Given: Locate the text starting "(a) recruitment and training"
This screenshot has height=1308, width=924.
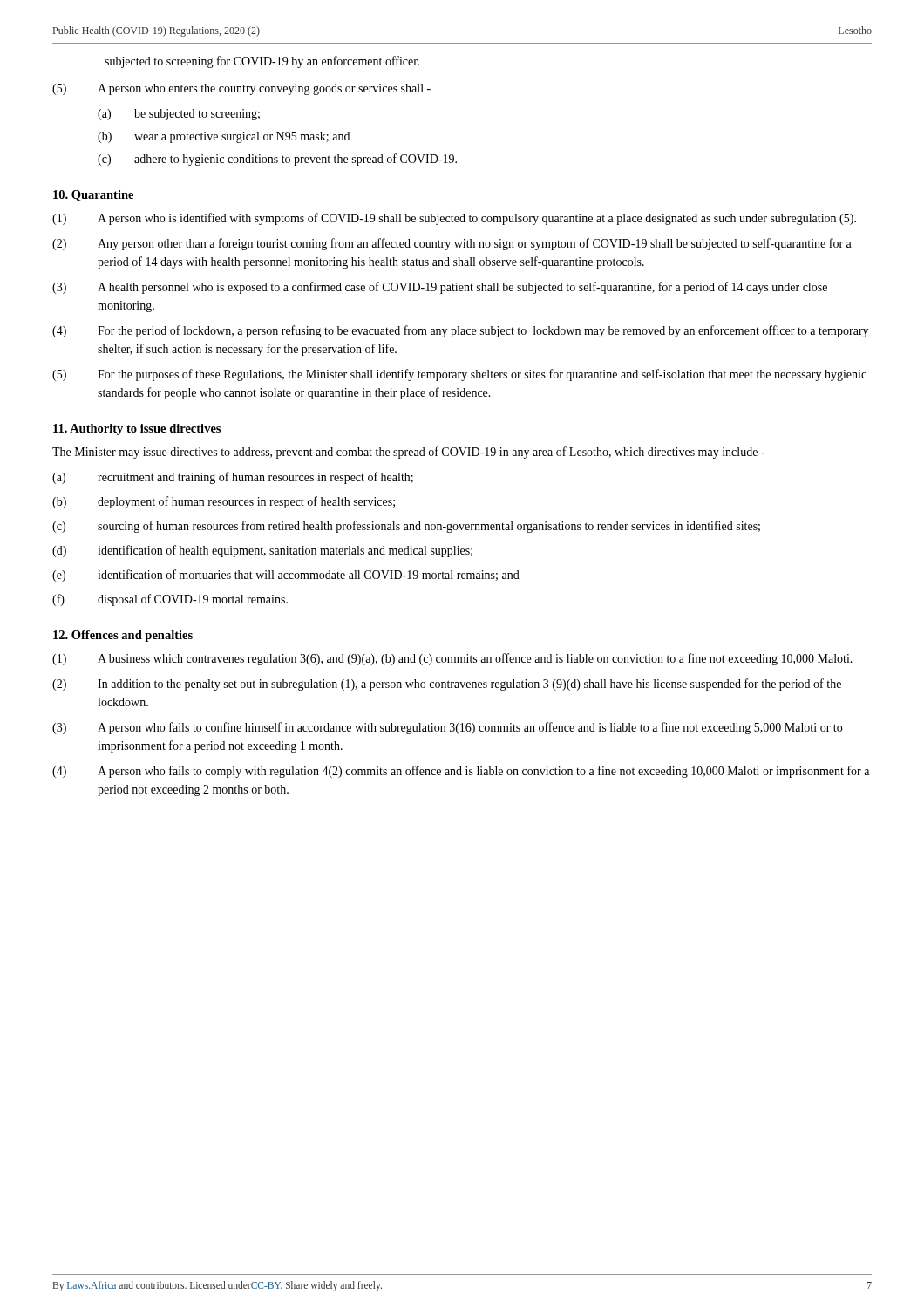Looking at the screenshot, I should pos(233,478).
